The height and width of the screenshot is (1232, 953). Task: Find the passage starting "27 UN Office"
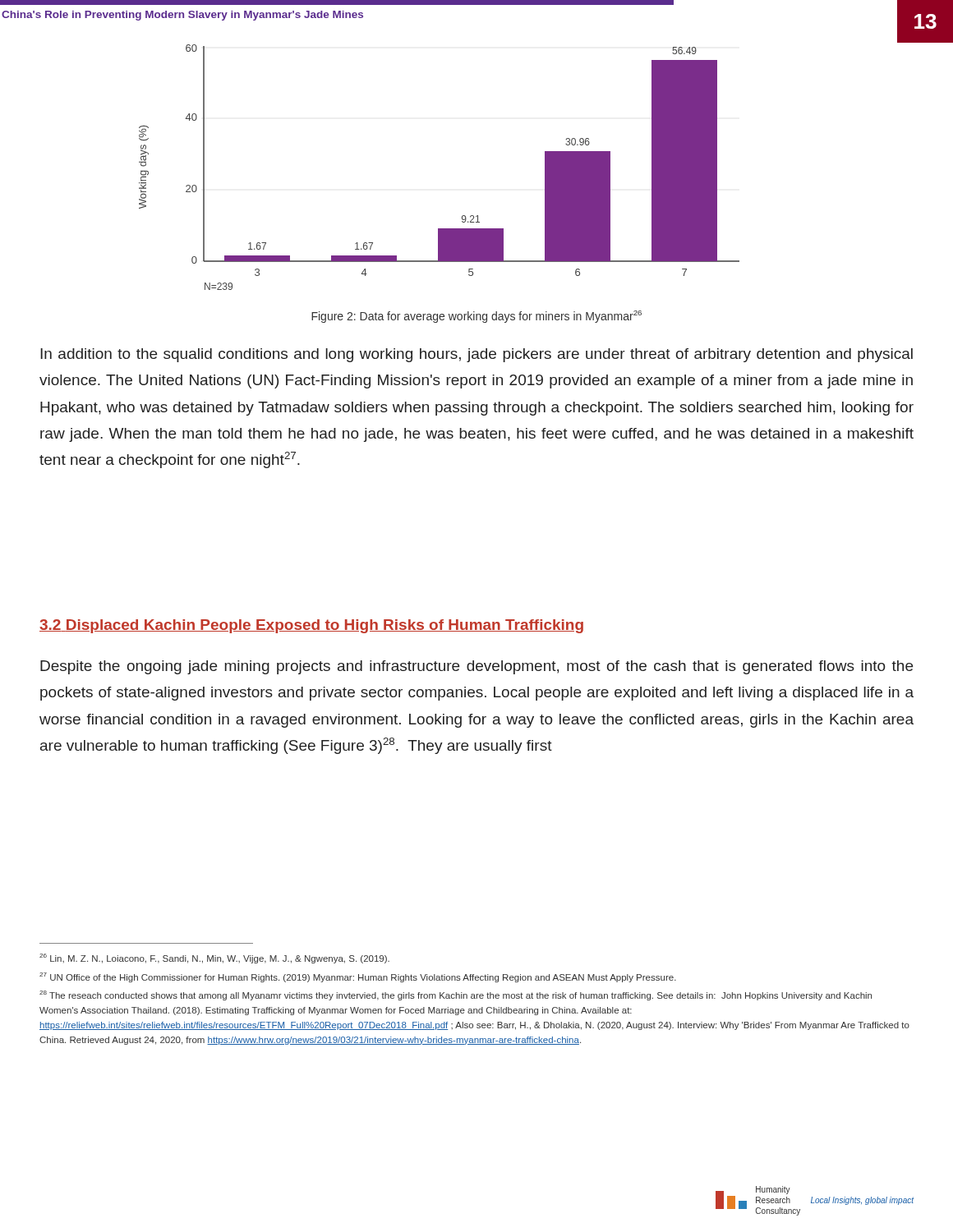(x=358, y=976)
